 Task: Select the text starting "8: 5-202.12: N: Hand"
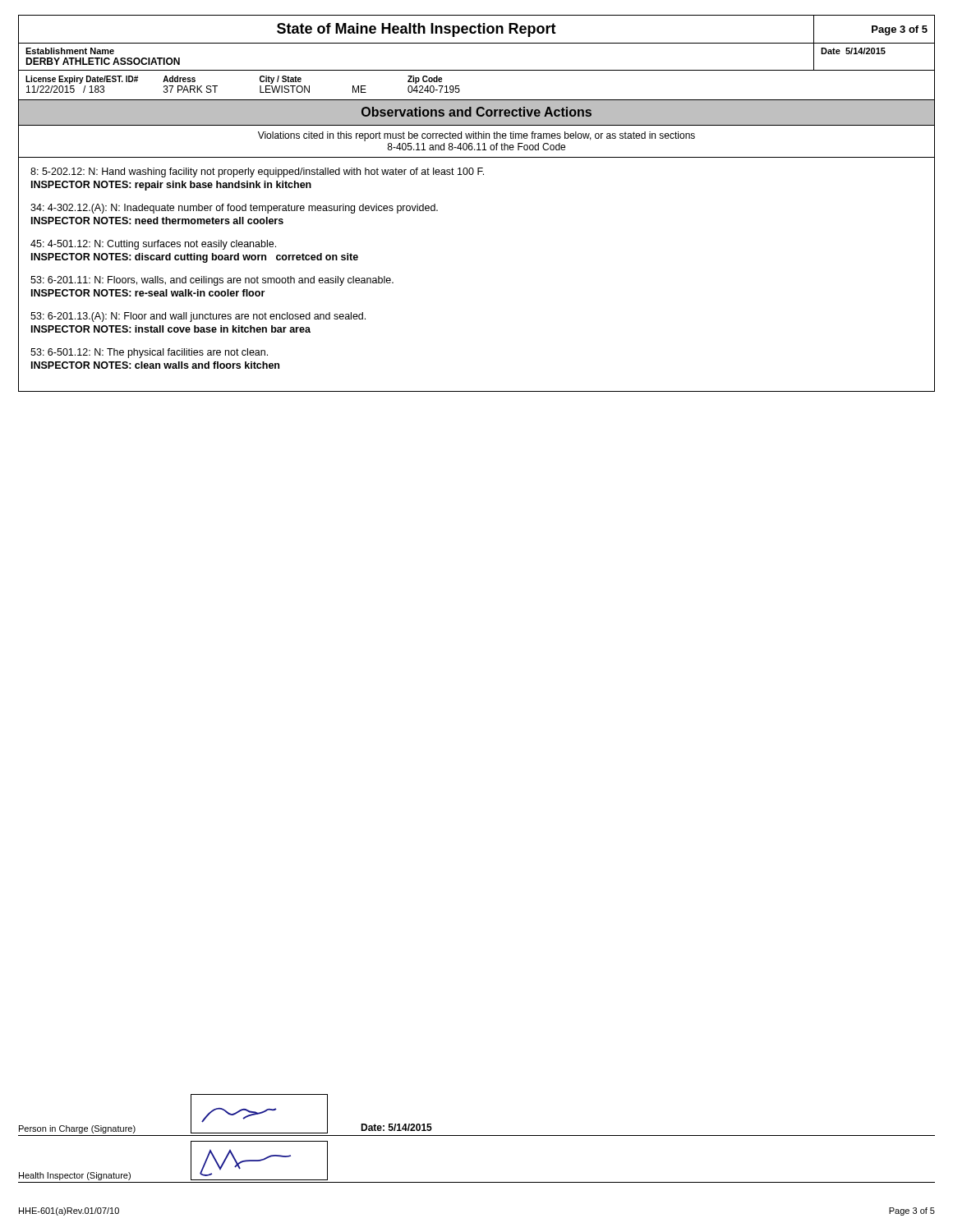pos(258,172)
